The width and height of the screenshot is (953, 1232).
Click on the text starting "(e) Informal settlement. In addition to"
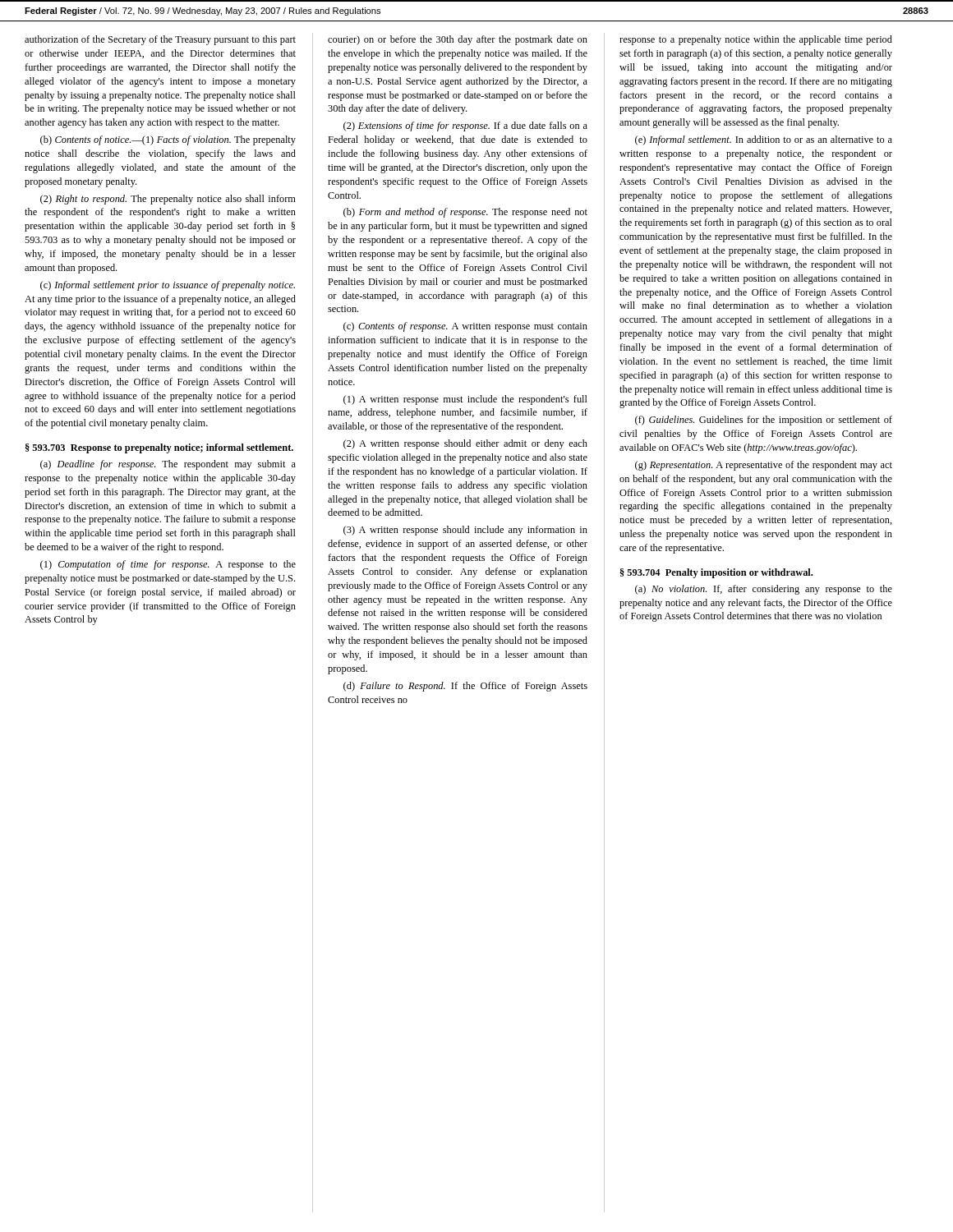tap(756, 272)
